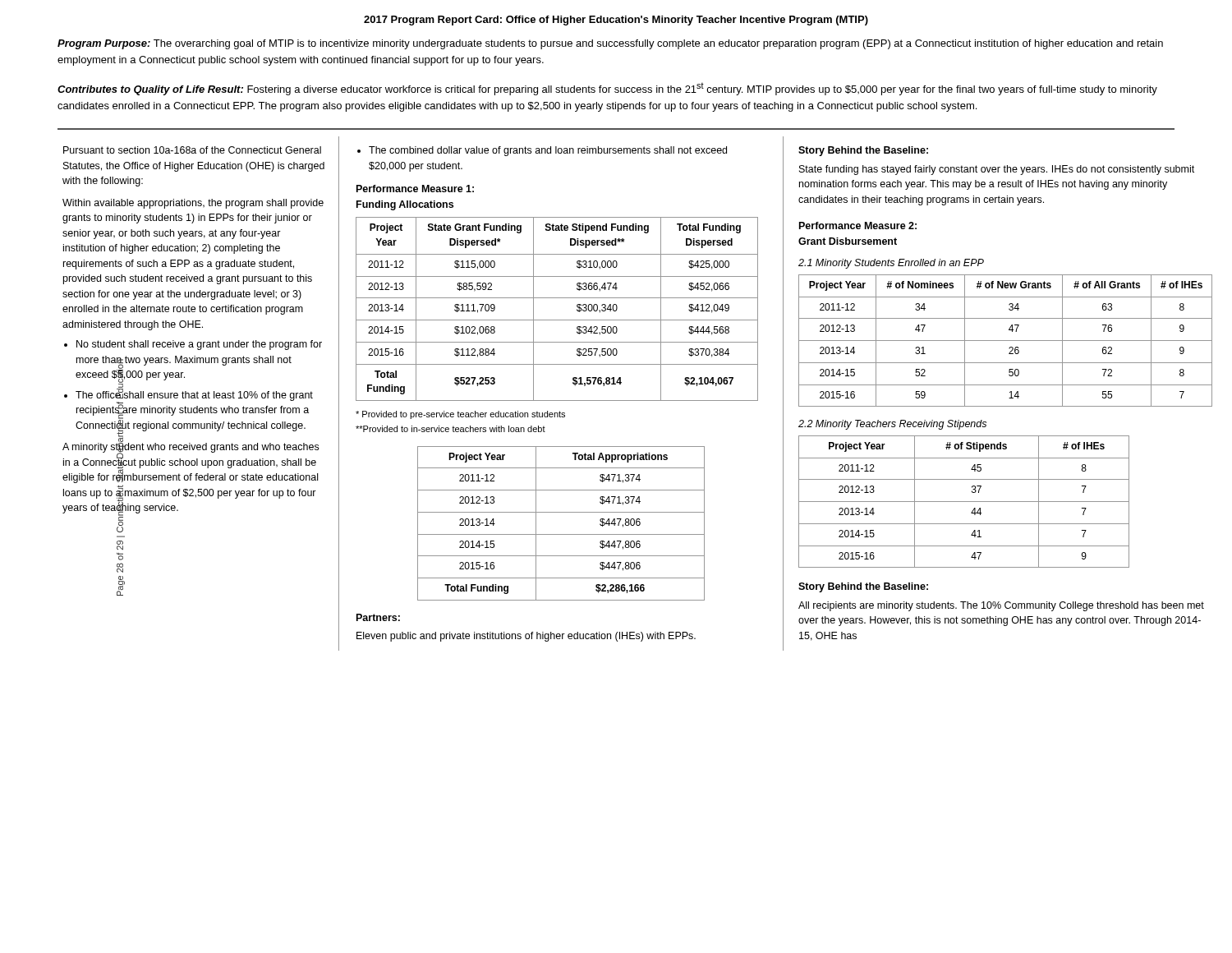The width and height of the screenshot is (1232, 953).
Task: Click on the footnote that says "Provided to pre-service teacher education students"
Action: [x=461, y=414]
